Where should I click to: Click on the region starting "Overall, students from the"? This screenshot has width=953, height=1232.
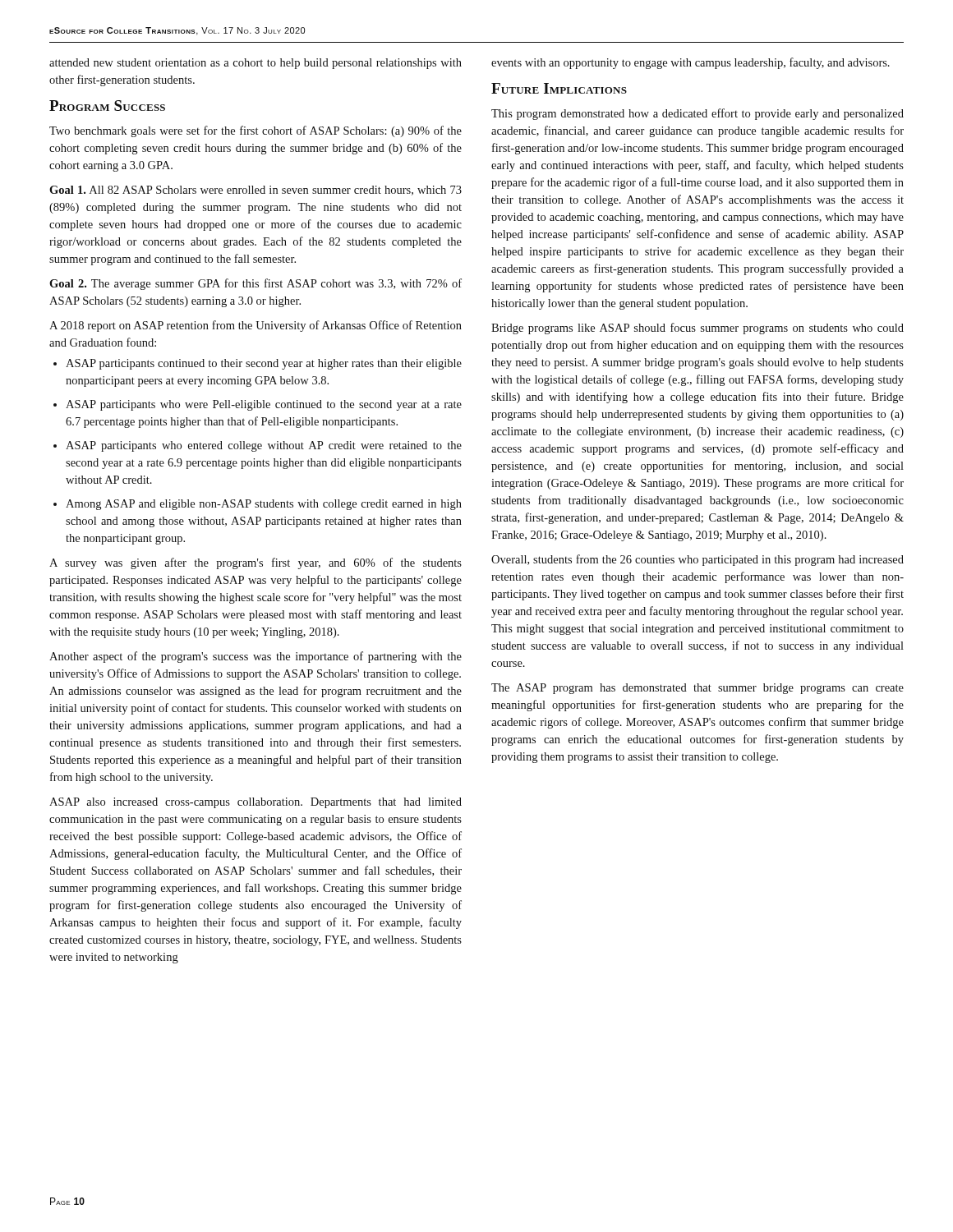click(698, 611)
